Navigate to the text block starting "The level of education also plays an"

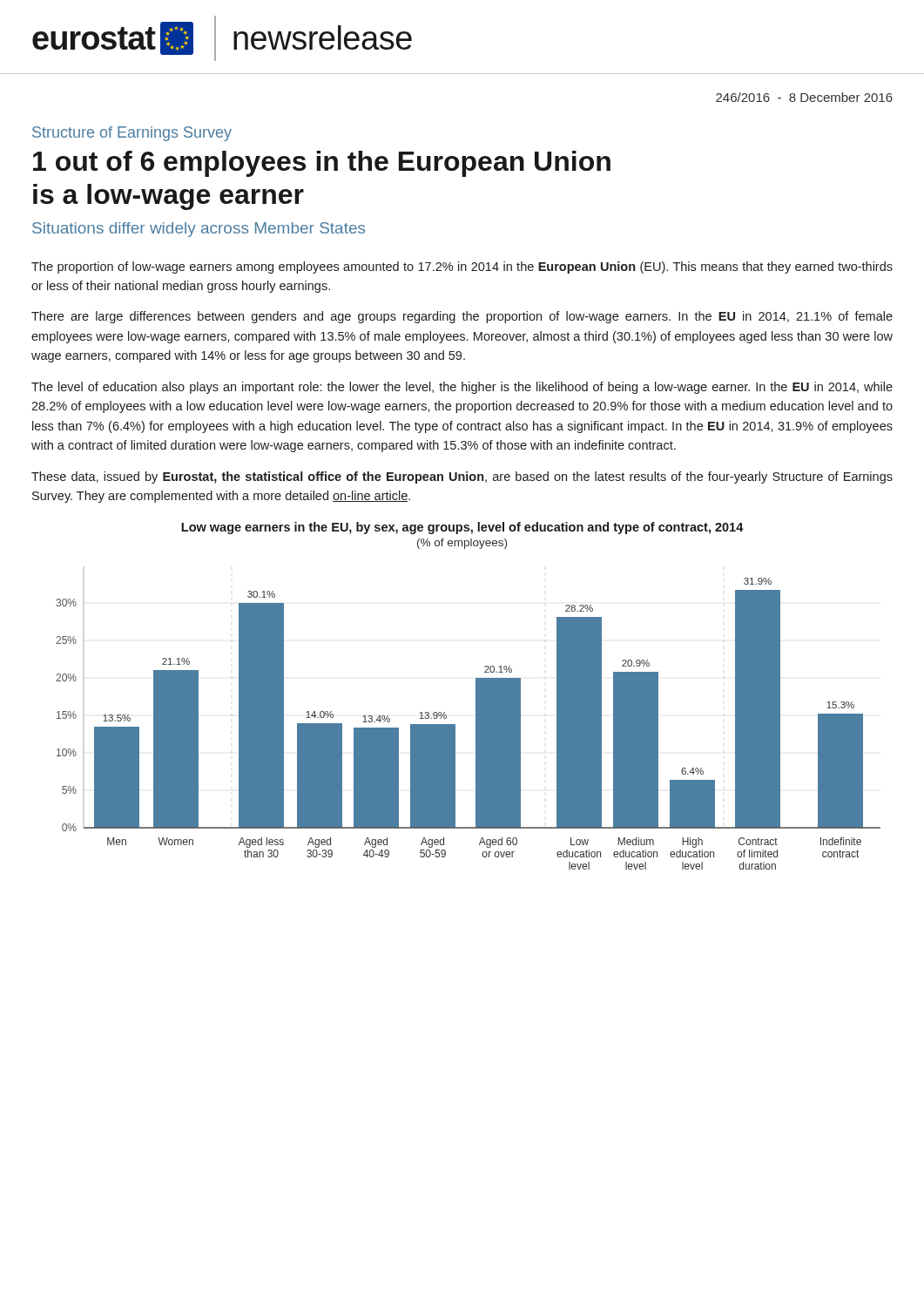(462, 416)
